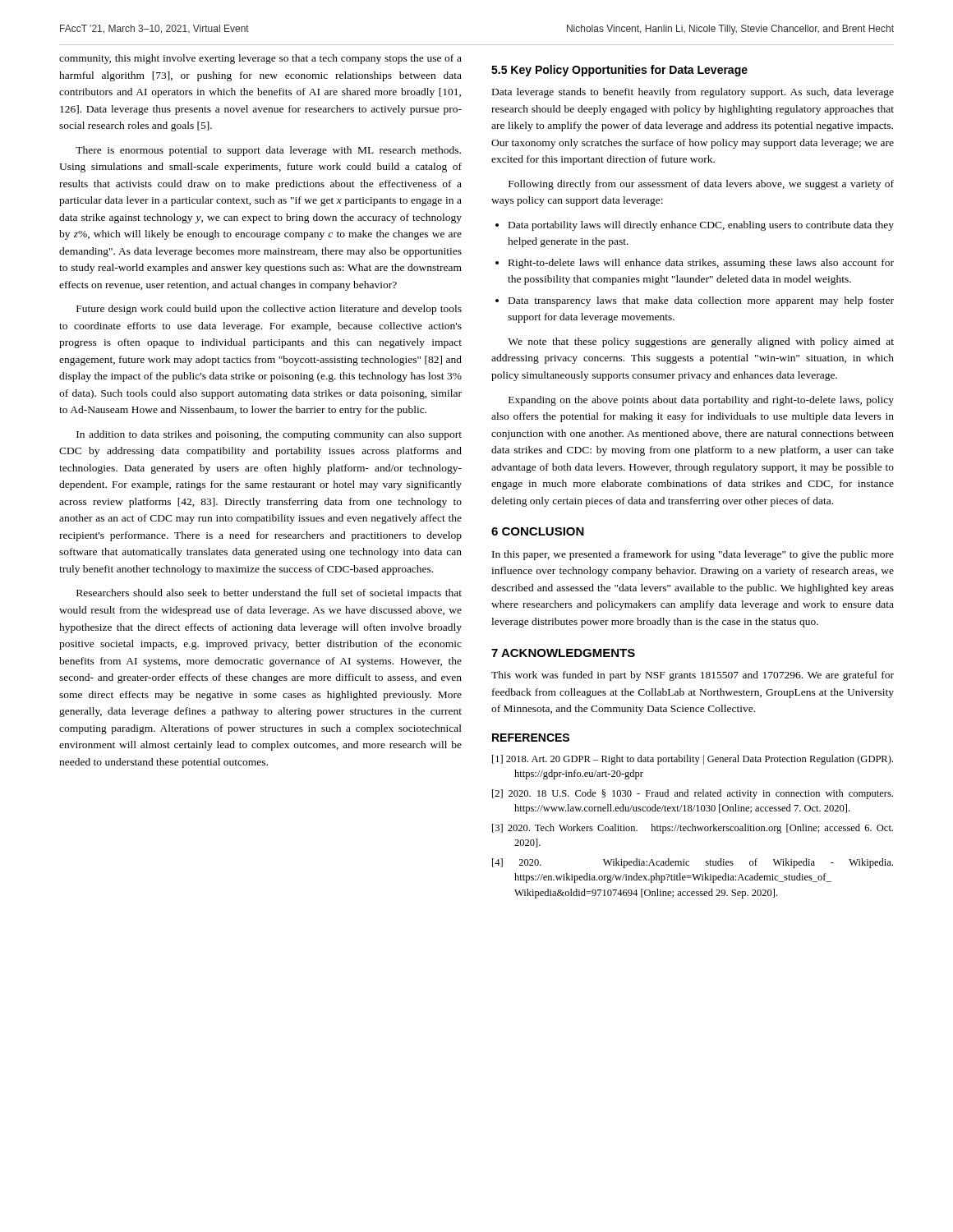
Task: Where does it say "5.5 Key Policy Opportunities for Data Leverage"?
Action: [619, 70]
